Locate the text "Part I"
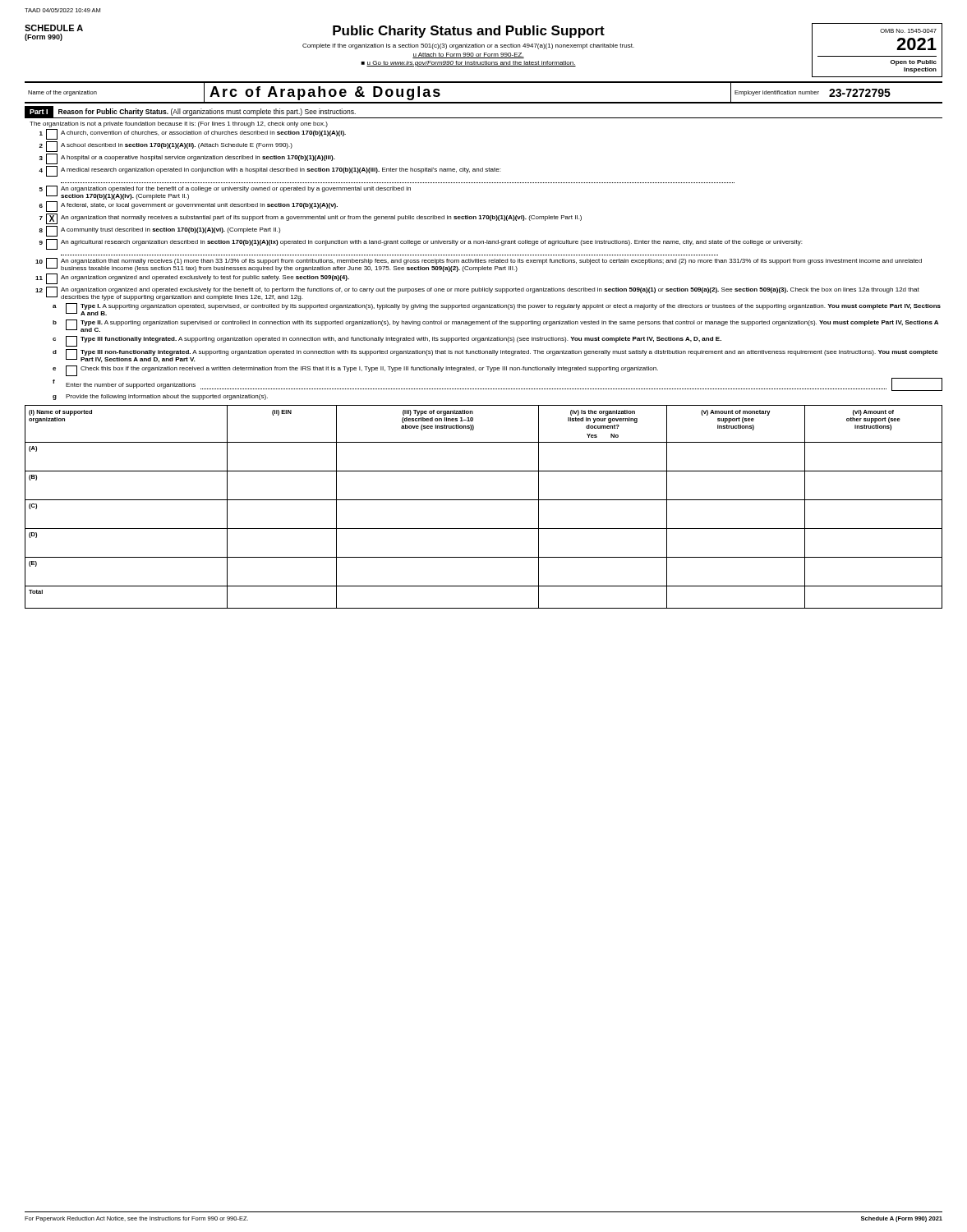The width and height of the screenshot is (967, 1232). pos(39,112)
